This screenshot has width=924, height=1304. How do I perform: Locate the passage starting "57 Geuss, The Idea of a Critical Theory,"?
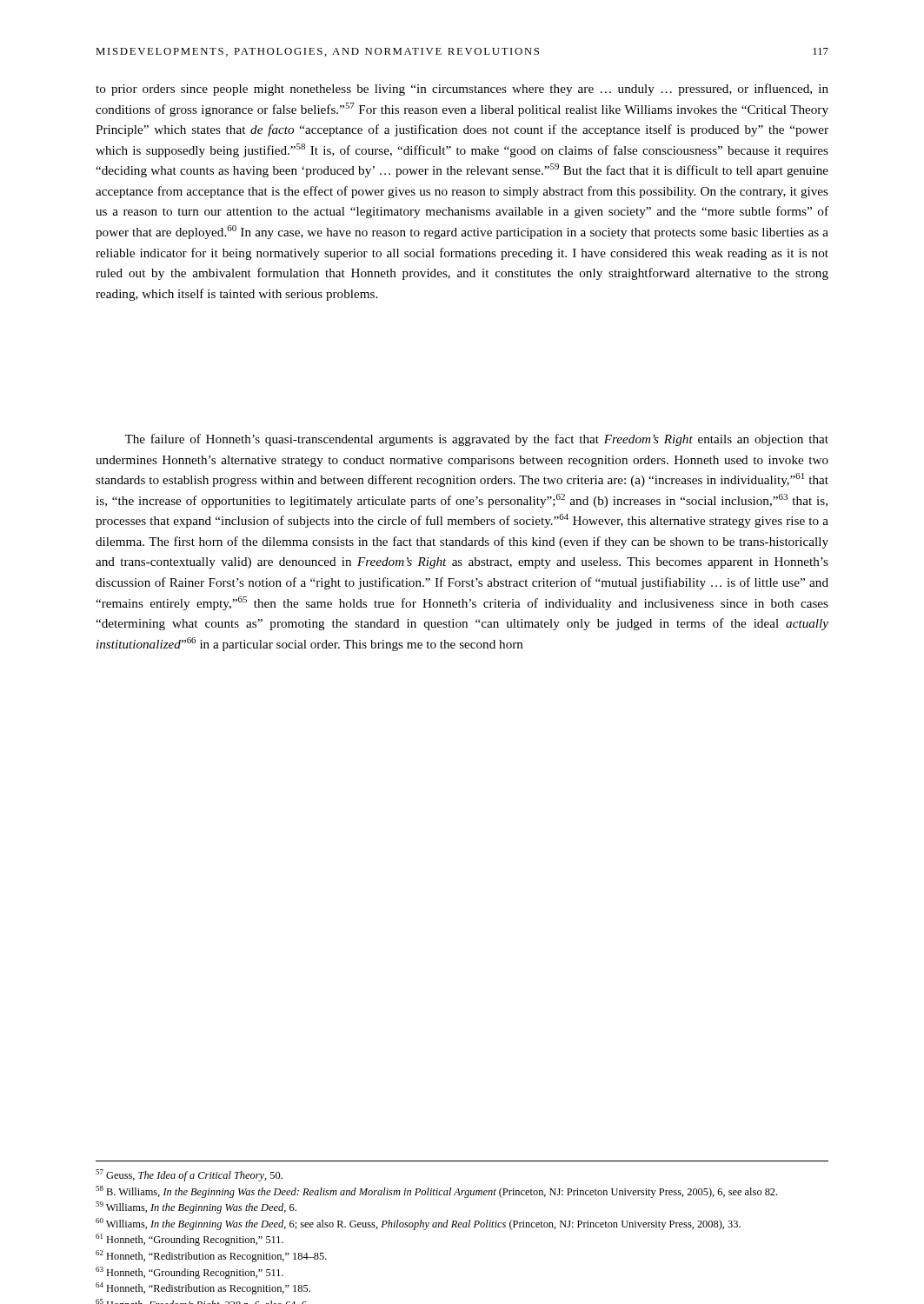189,1174
